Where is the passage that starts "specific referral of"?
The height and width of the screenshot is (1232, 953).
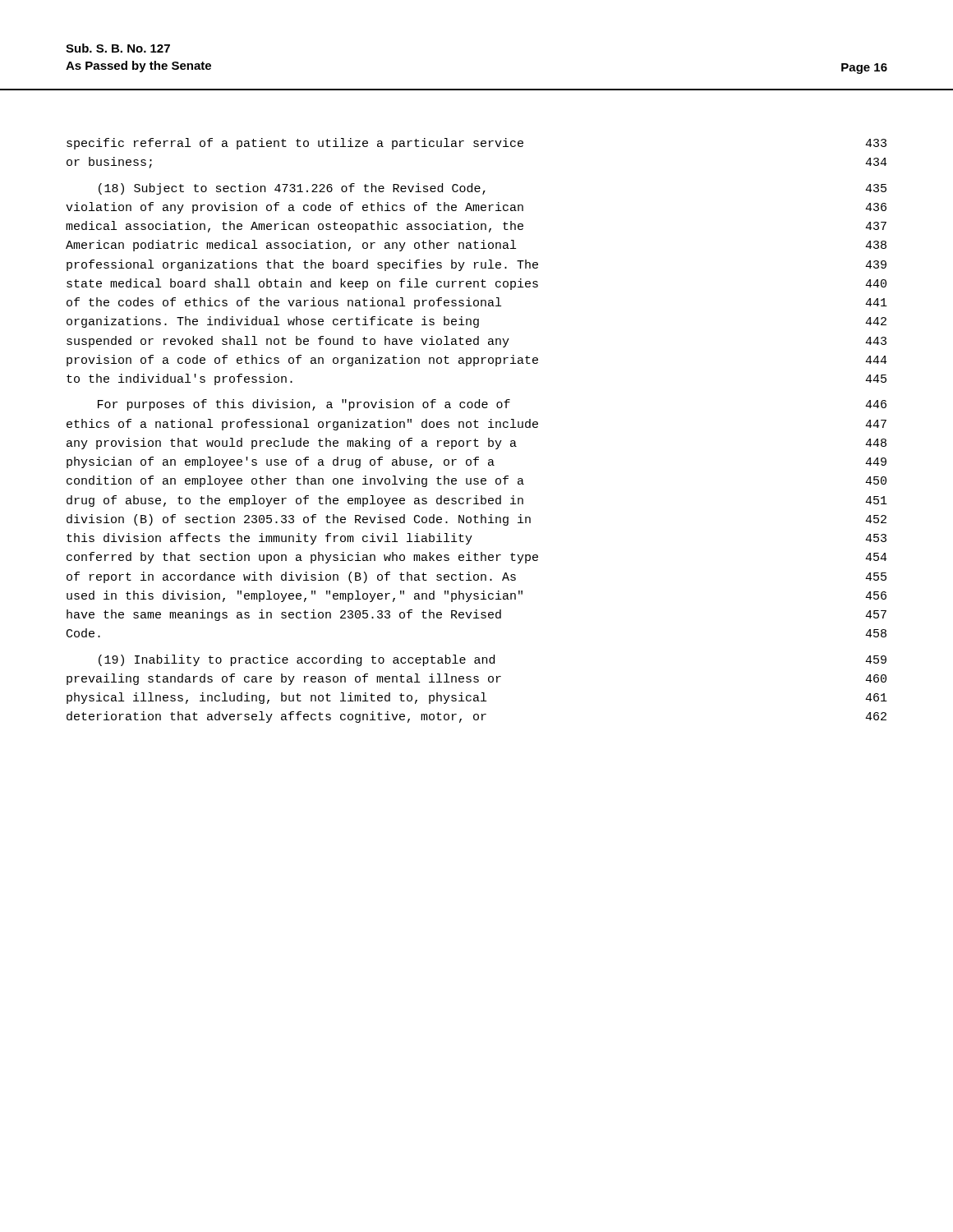click(x=476, y=154)
